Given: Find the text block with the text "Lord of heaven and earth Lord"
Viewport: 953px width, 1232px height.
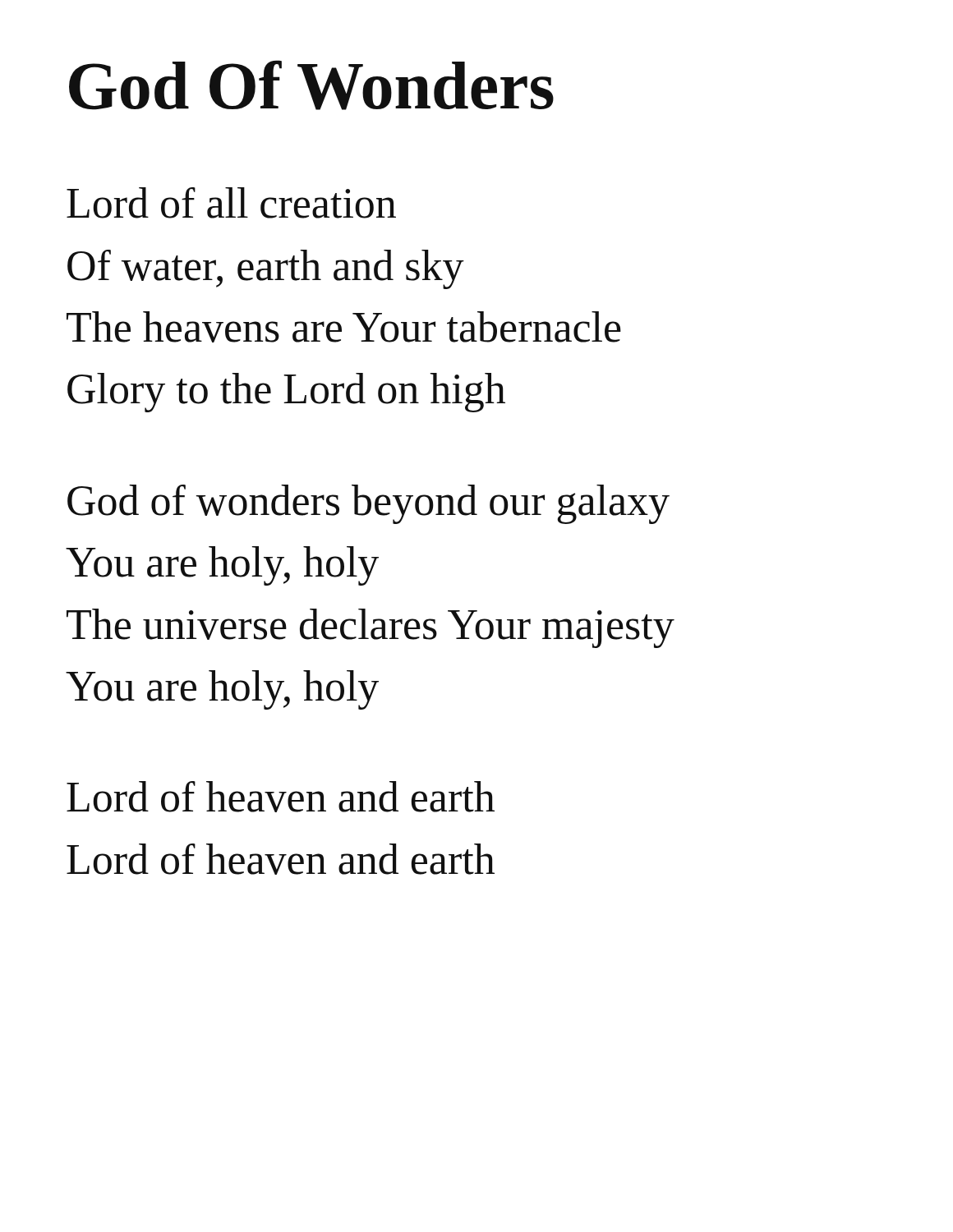Looking at the screenshot, I should point(476,828).
